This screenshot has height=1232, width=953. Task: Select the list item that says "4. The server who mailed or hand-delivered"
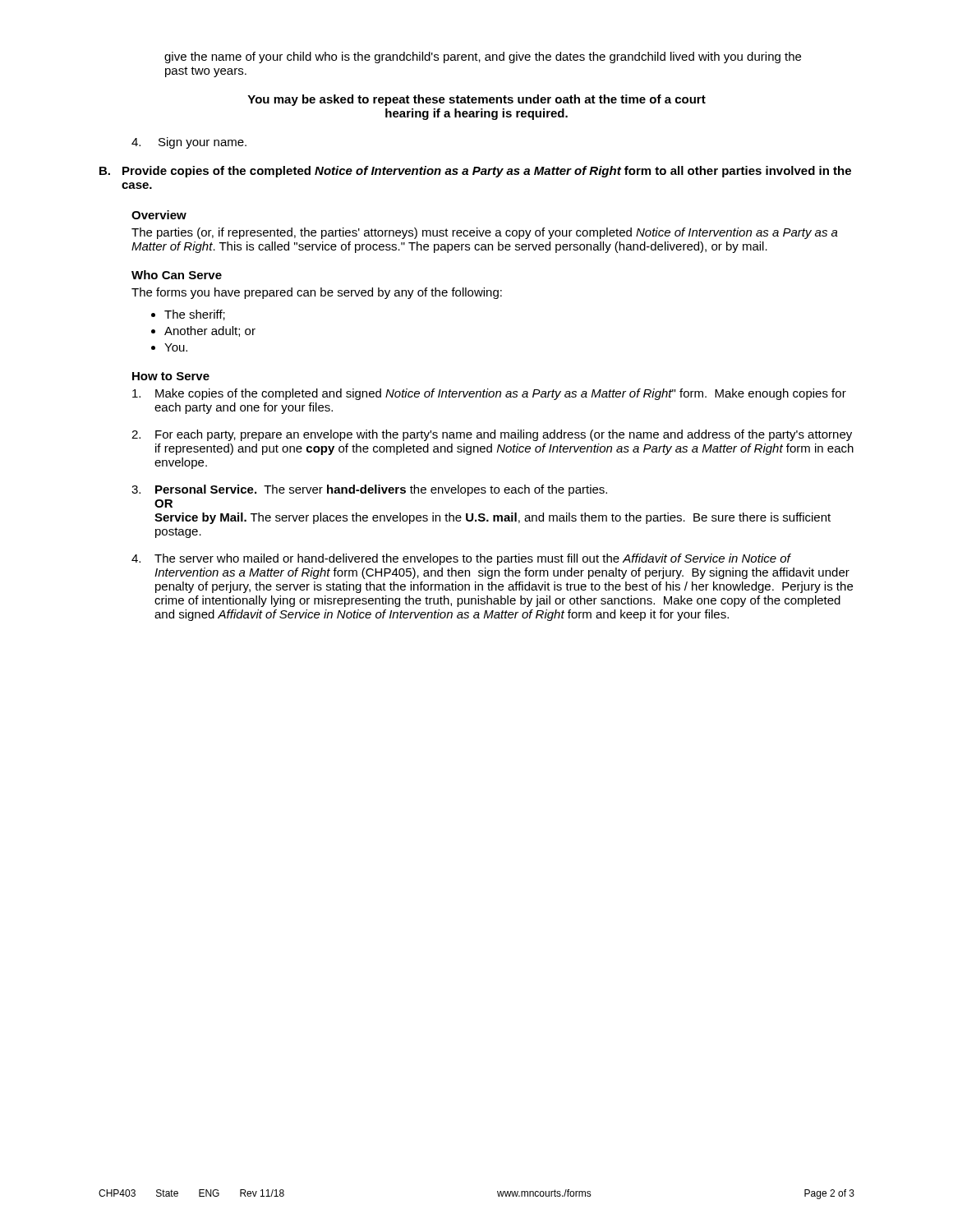coord(493,586)
